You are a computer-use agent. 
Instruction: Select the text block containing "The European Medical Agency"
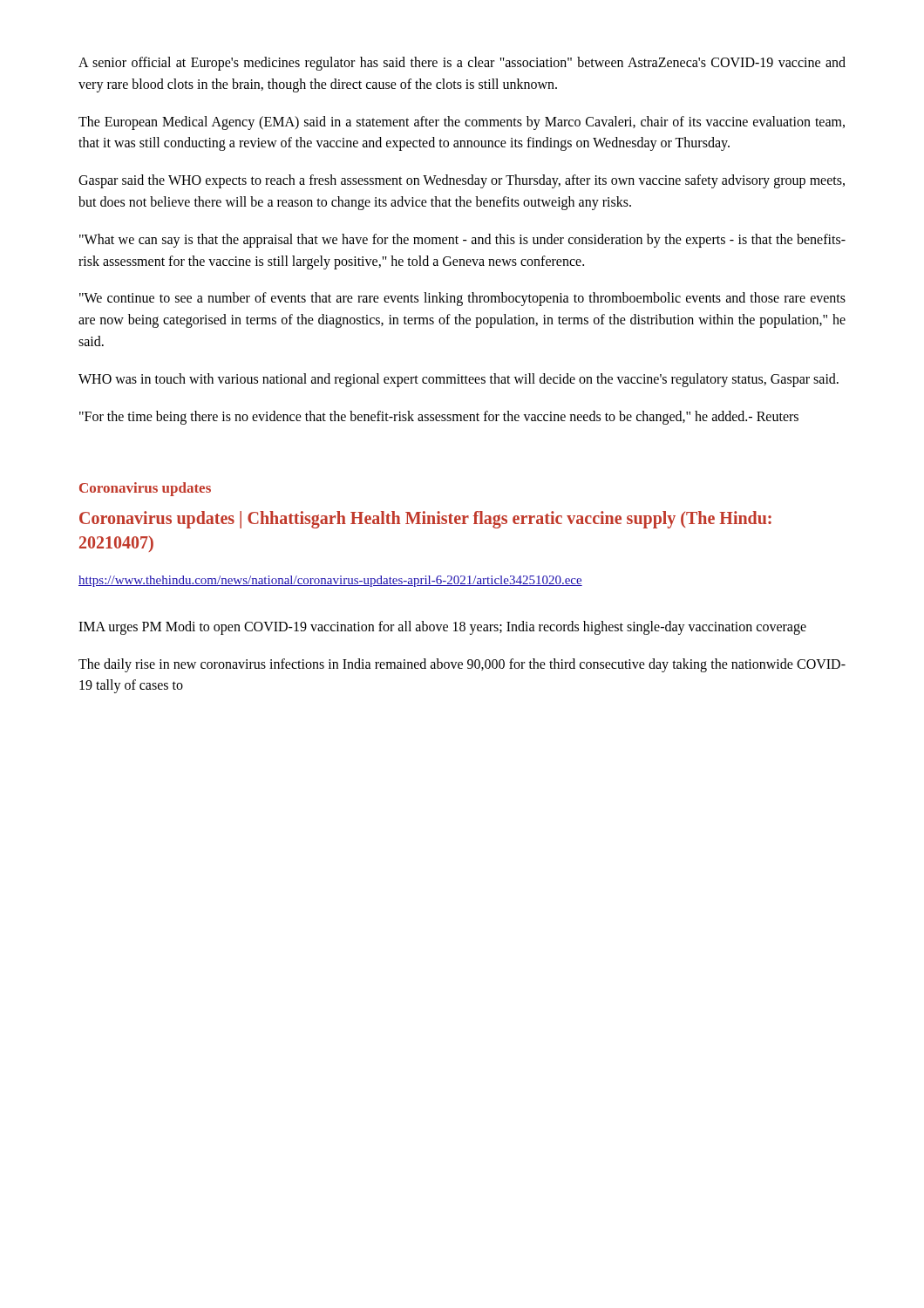pos(462,132)
